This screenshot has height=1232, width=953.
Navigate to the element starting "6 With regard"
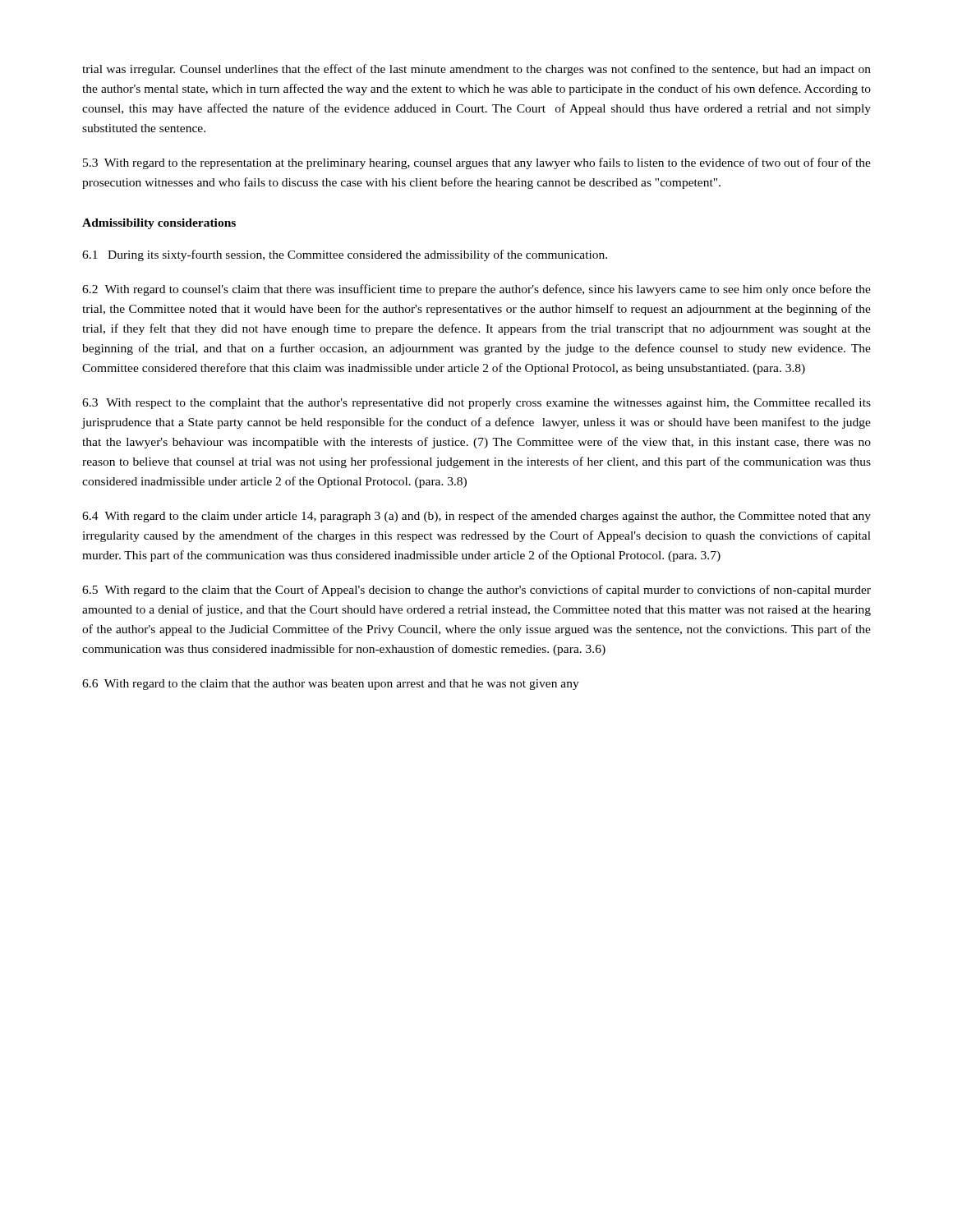point(331,683)
